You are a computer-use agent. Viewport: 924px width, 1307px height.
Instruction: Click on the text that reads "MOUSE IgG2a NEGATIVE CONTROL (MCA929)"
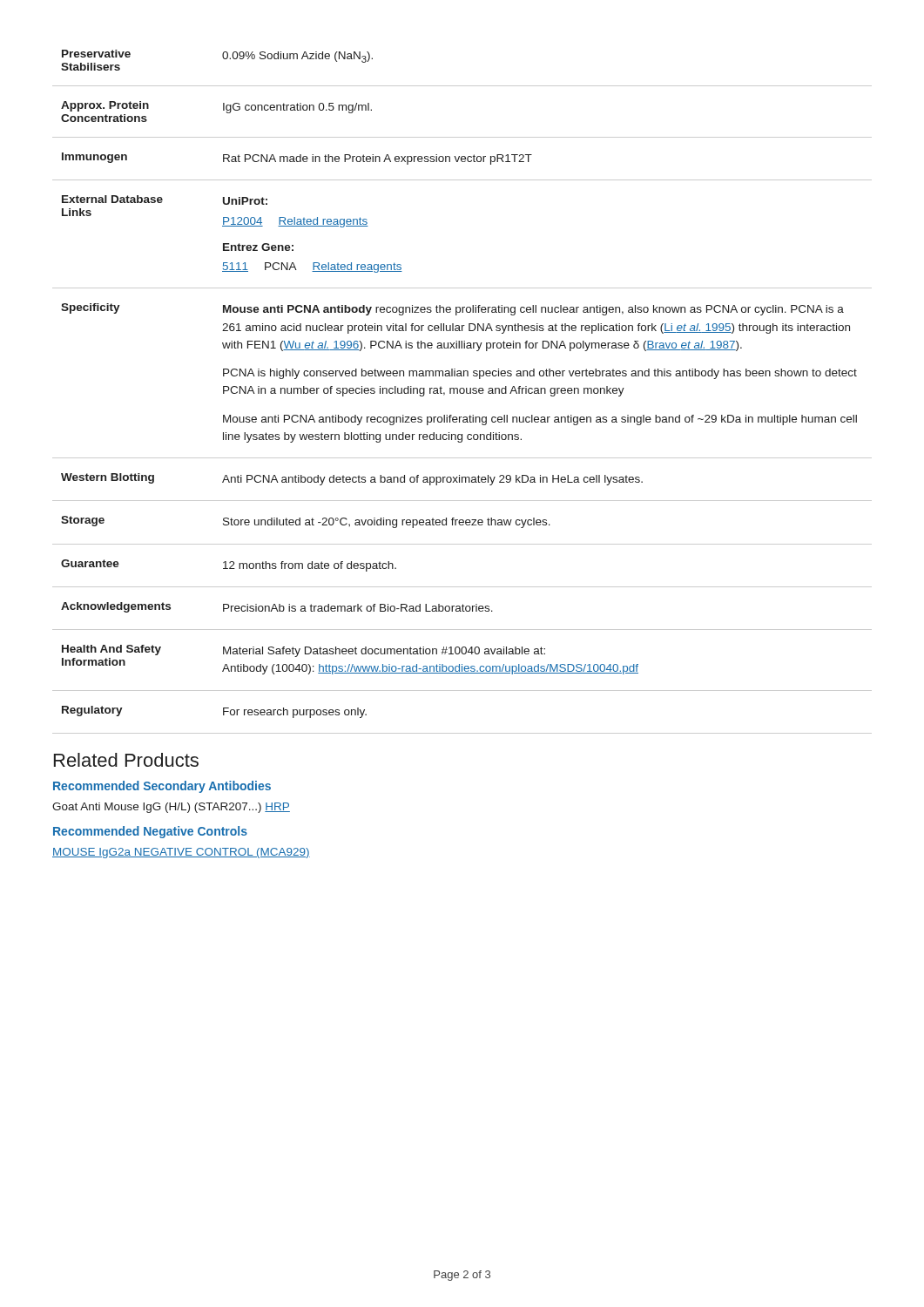click(x=181, y=852)
